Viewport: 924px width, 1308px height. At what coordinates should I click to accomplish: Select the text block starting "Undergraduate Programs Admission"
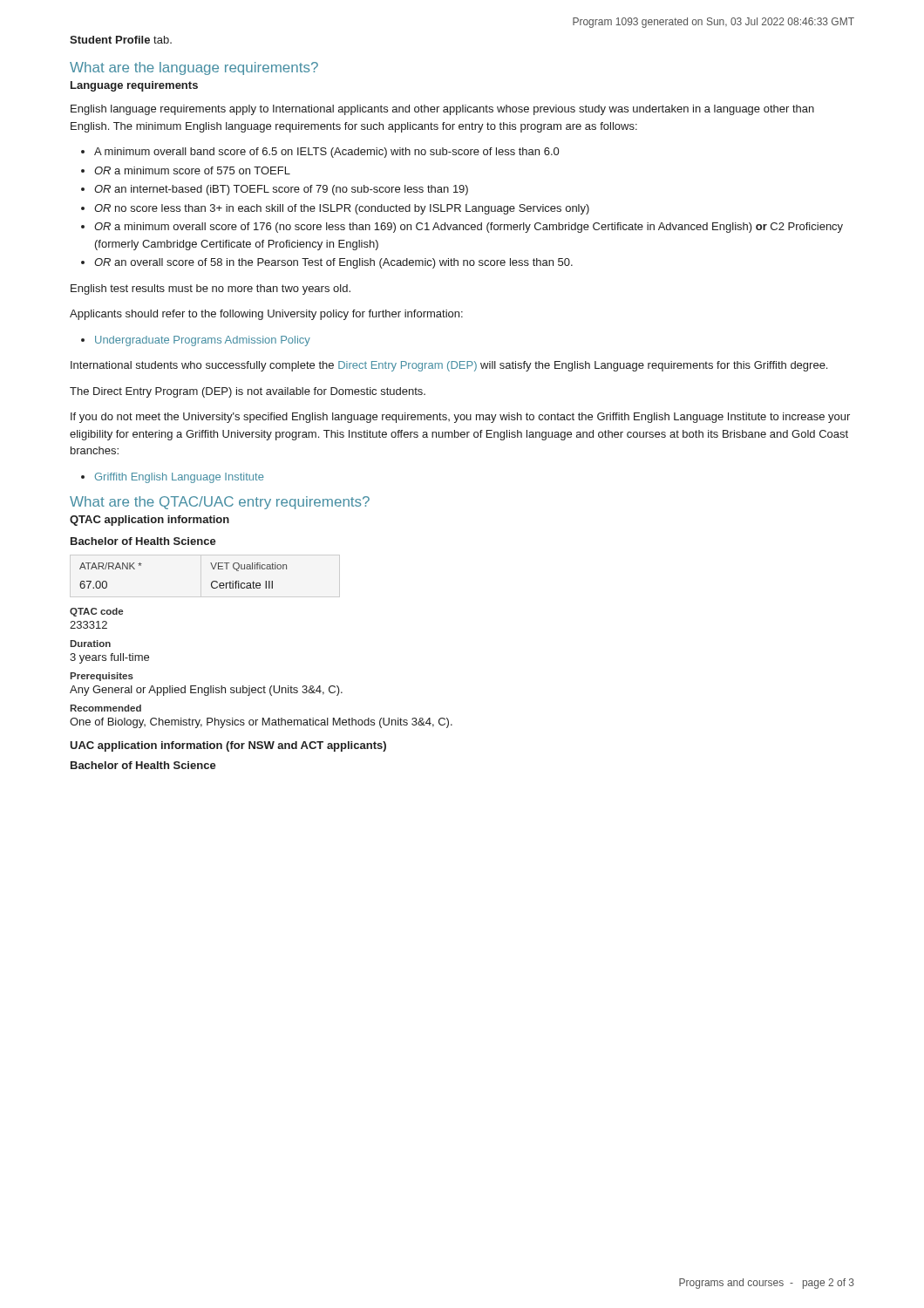coord(196,341)
